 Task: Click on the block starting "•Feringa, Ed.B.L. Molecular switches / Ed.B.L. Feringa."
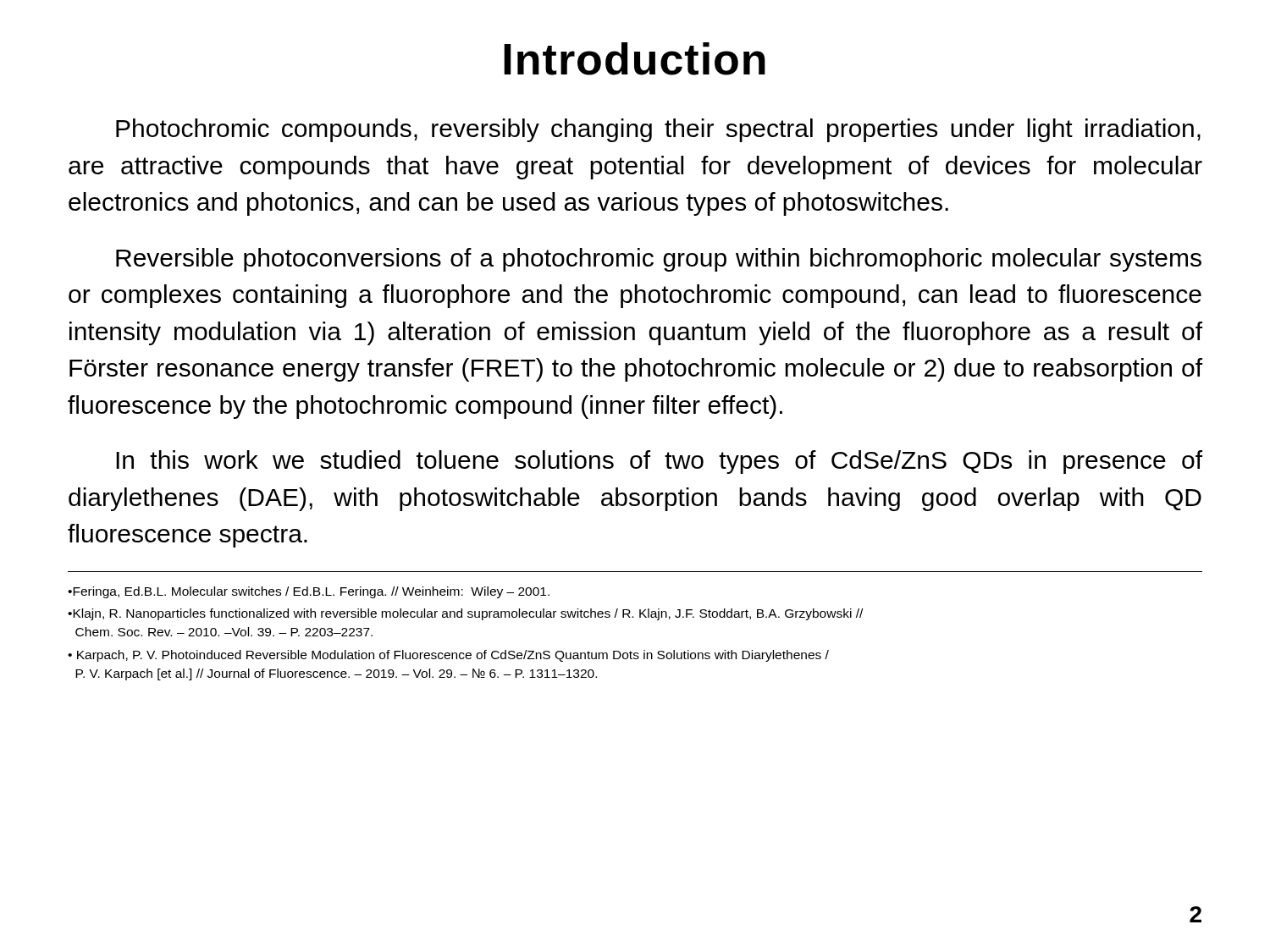coord(309,591)
